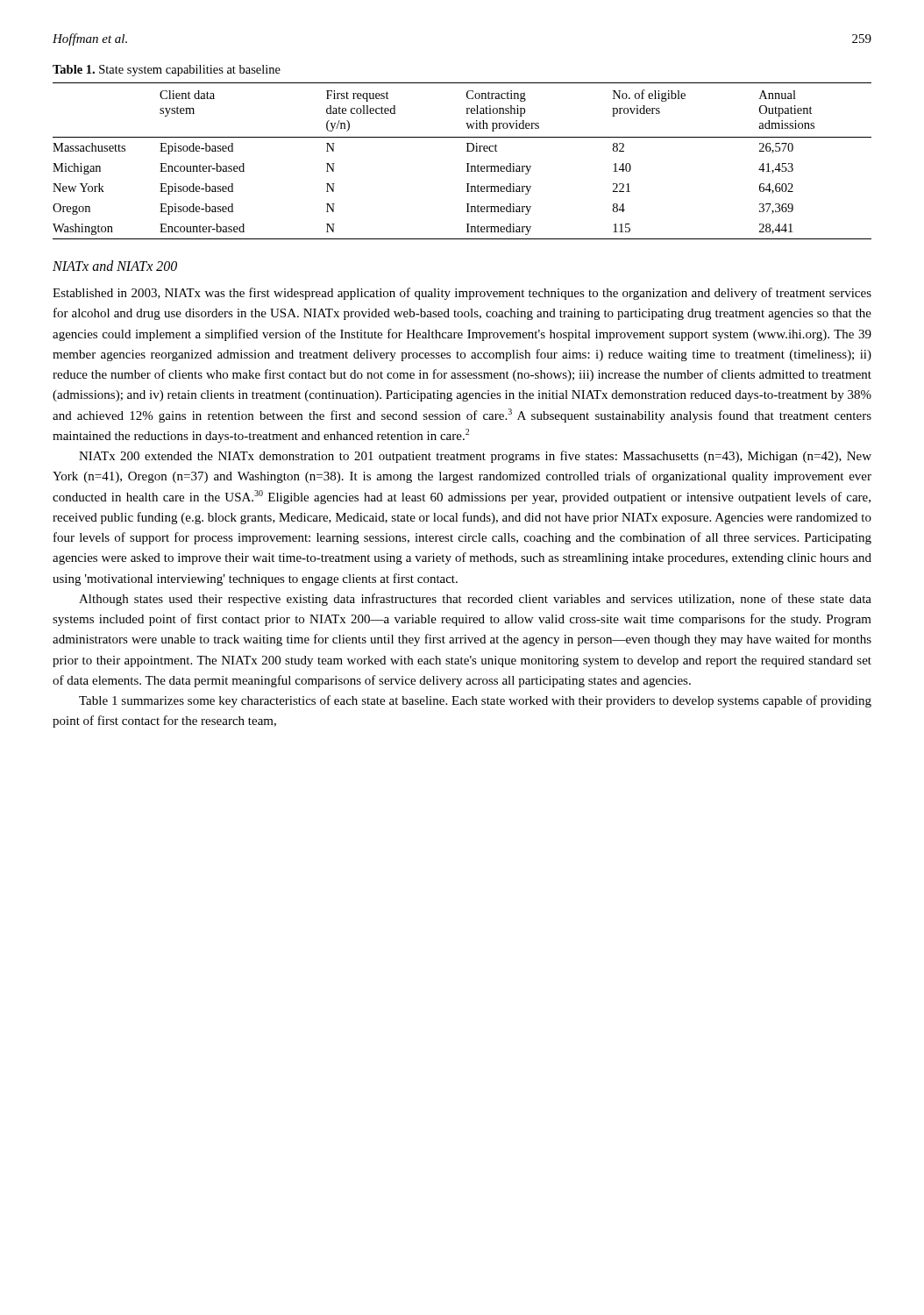Locate the passage starting "Table 1 summarizes some"
The width and height of the screenshot is (924, 1315).
point(462,711)
